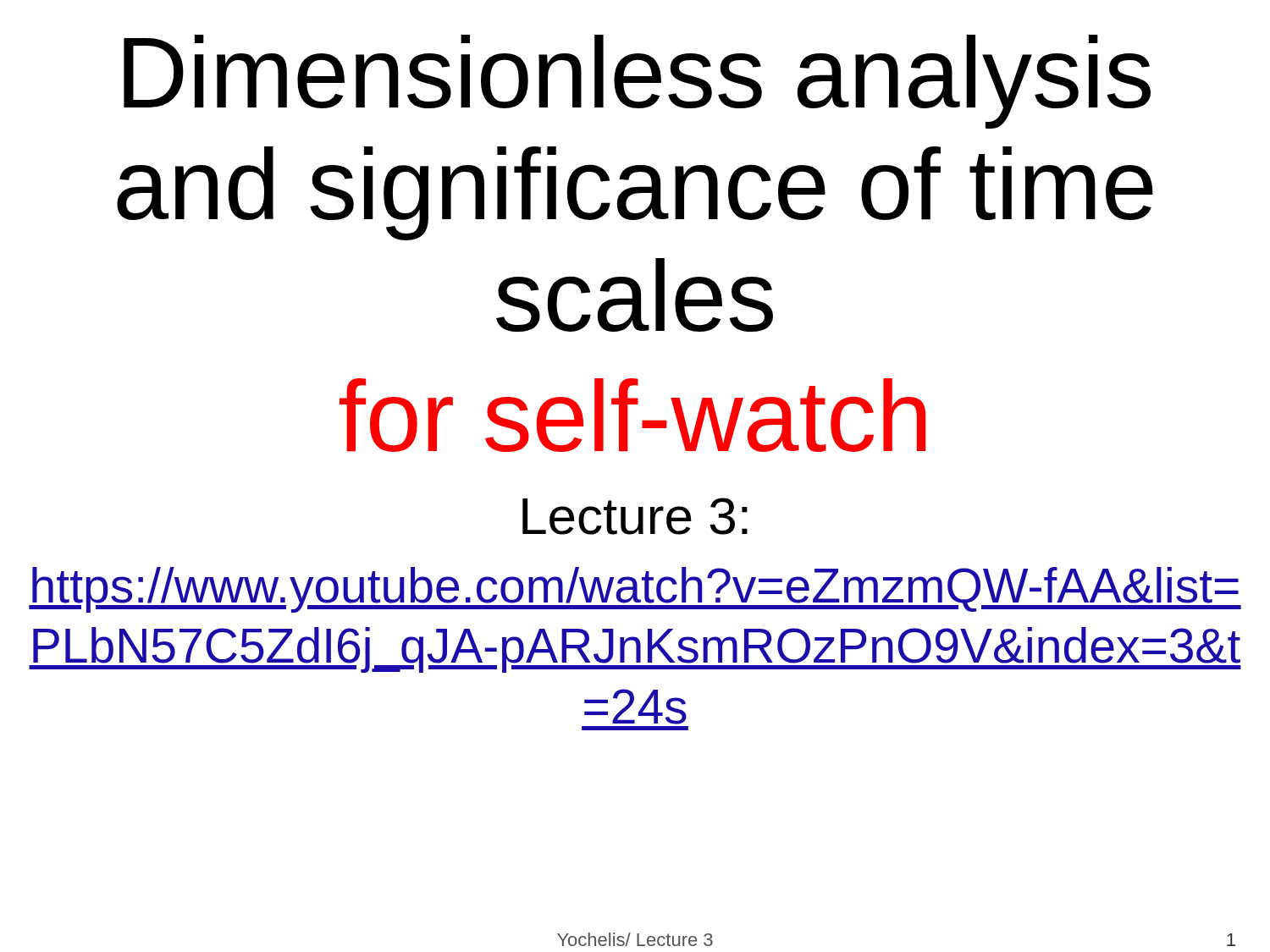The width and height of the screenshot is (1270, 952).
Task: Where does it say "Dimensionless analysisand significance of timescales"?
Action: 635,185
